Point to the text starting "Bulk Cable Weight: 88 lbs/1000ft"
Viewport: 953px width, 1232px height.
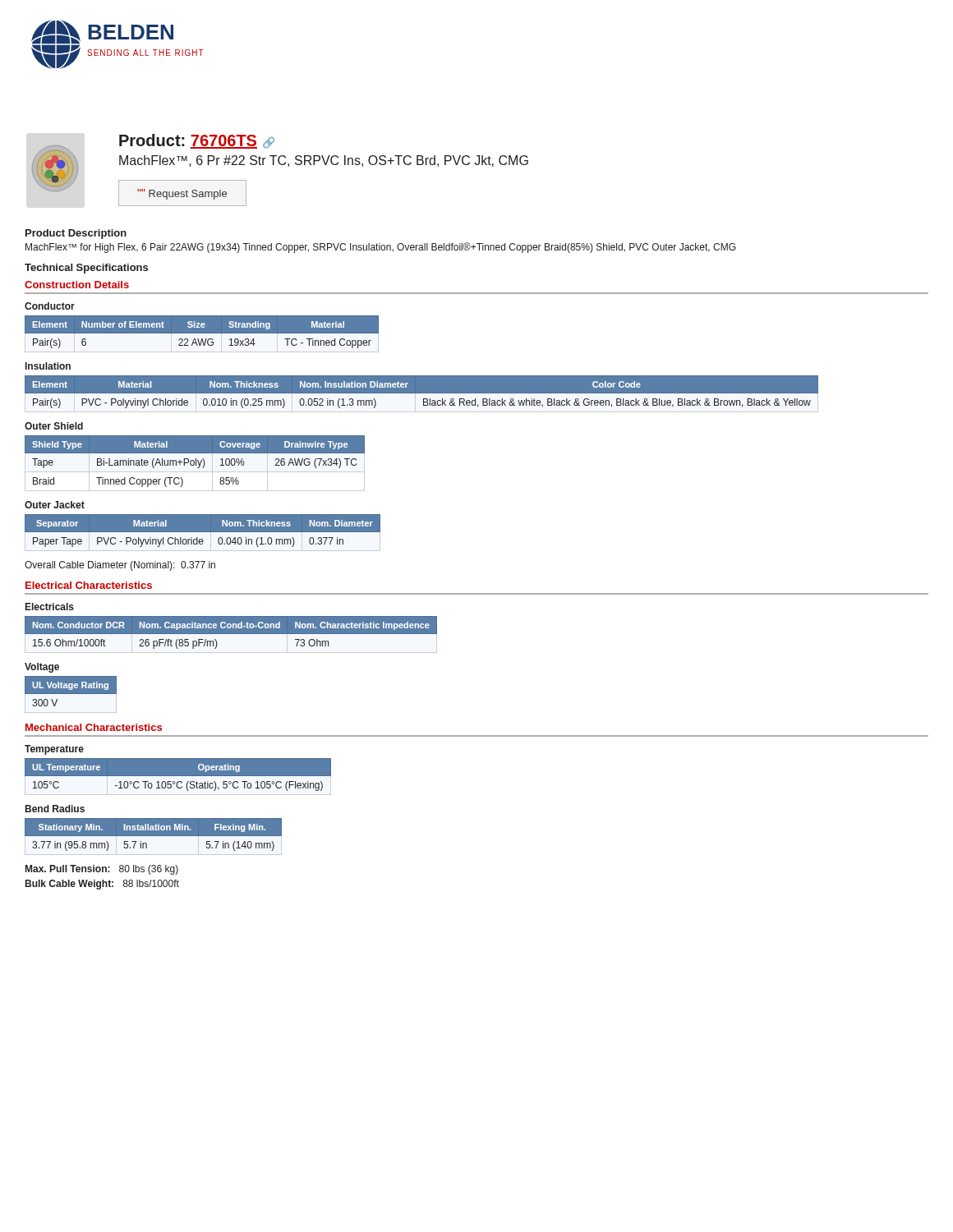pos(102,884)
